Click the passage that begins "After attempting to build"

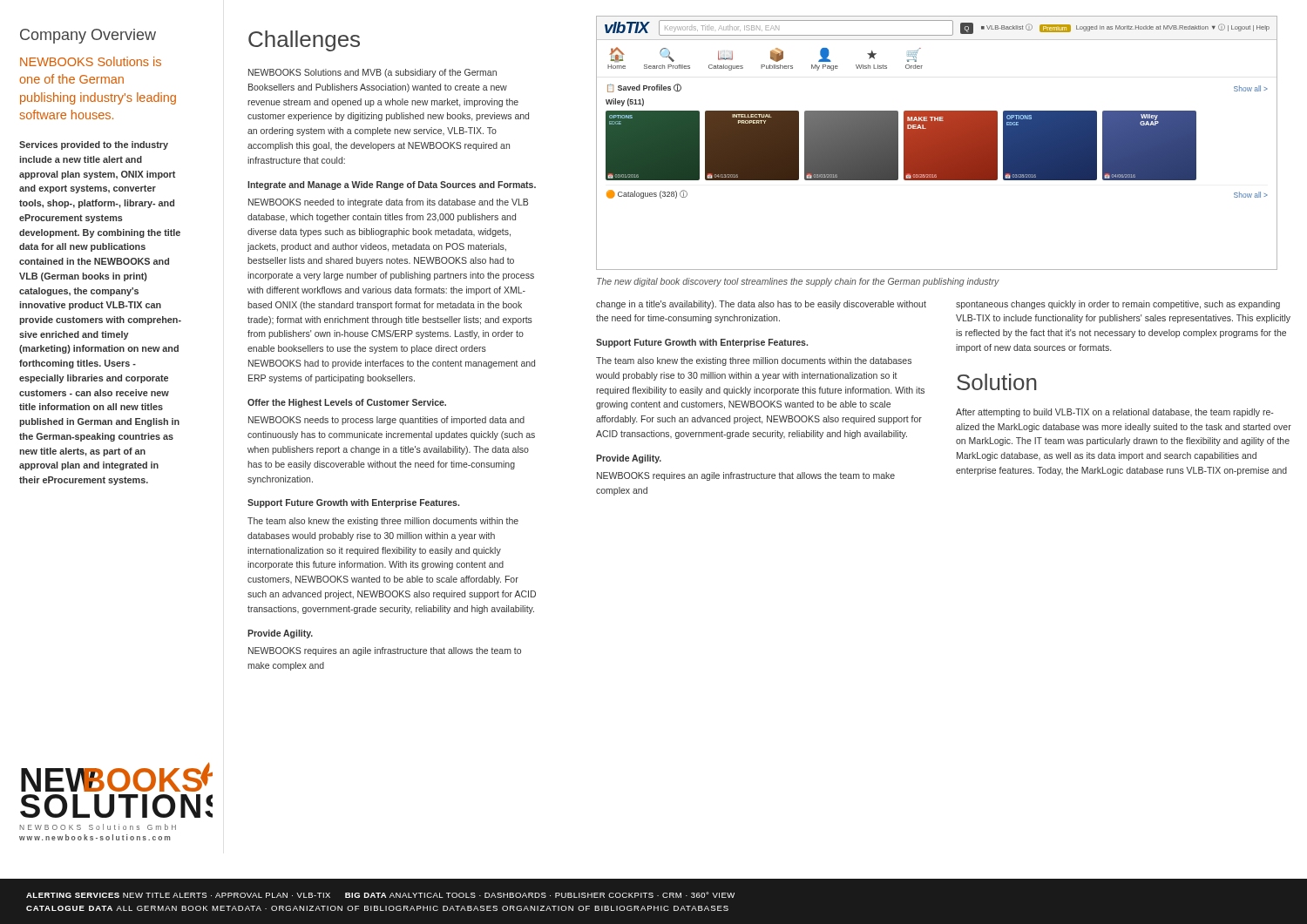[1124, 441]
